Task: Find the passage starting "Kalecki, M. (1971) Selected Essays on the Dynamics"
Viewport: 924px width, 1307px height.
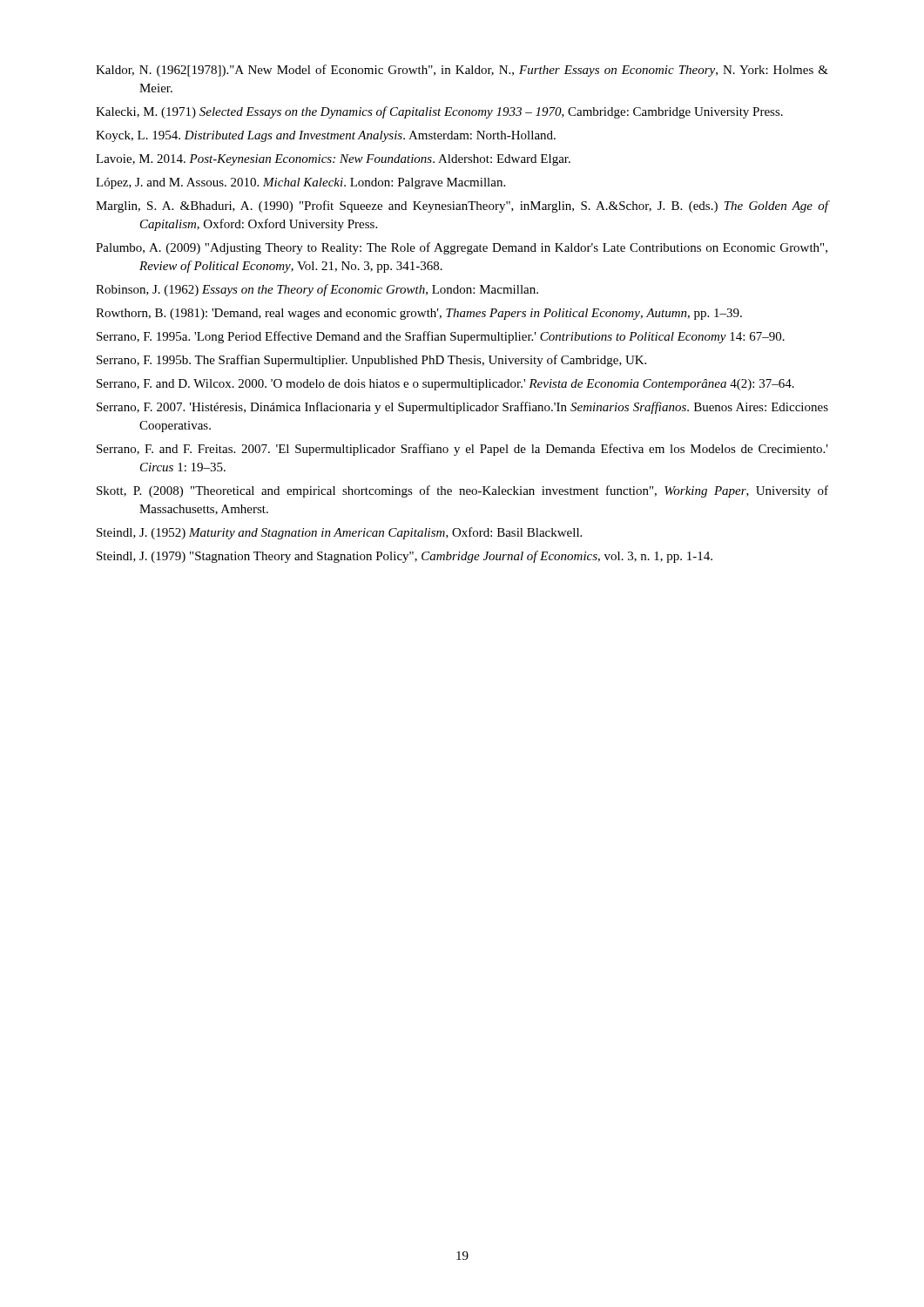Action: (x=440, y=112)
